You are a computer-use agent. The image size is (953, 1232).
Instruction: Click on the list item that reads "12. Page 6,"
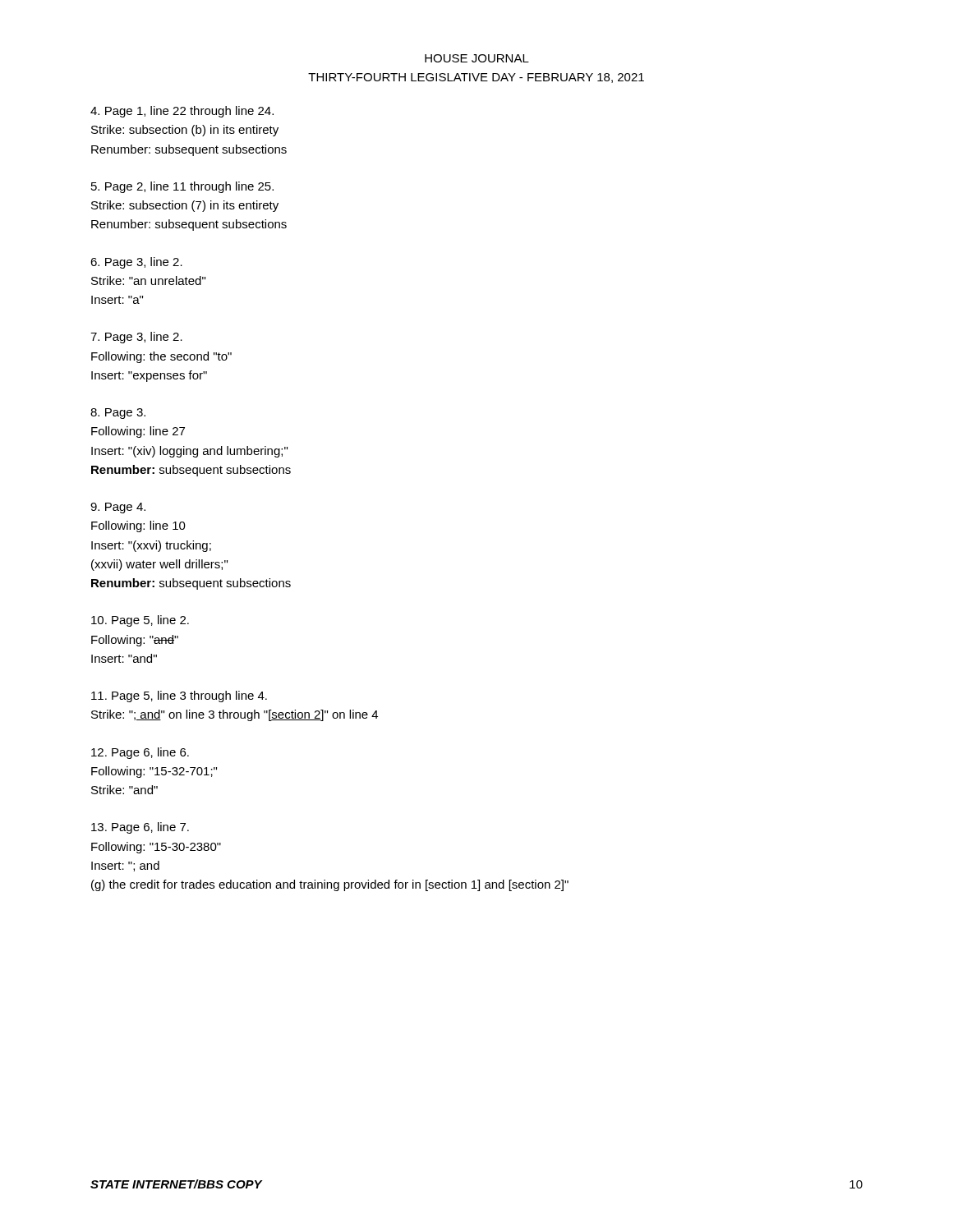[x=154, y=771]
